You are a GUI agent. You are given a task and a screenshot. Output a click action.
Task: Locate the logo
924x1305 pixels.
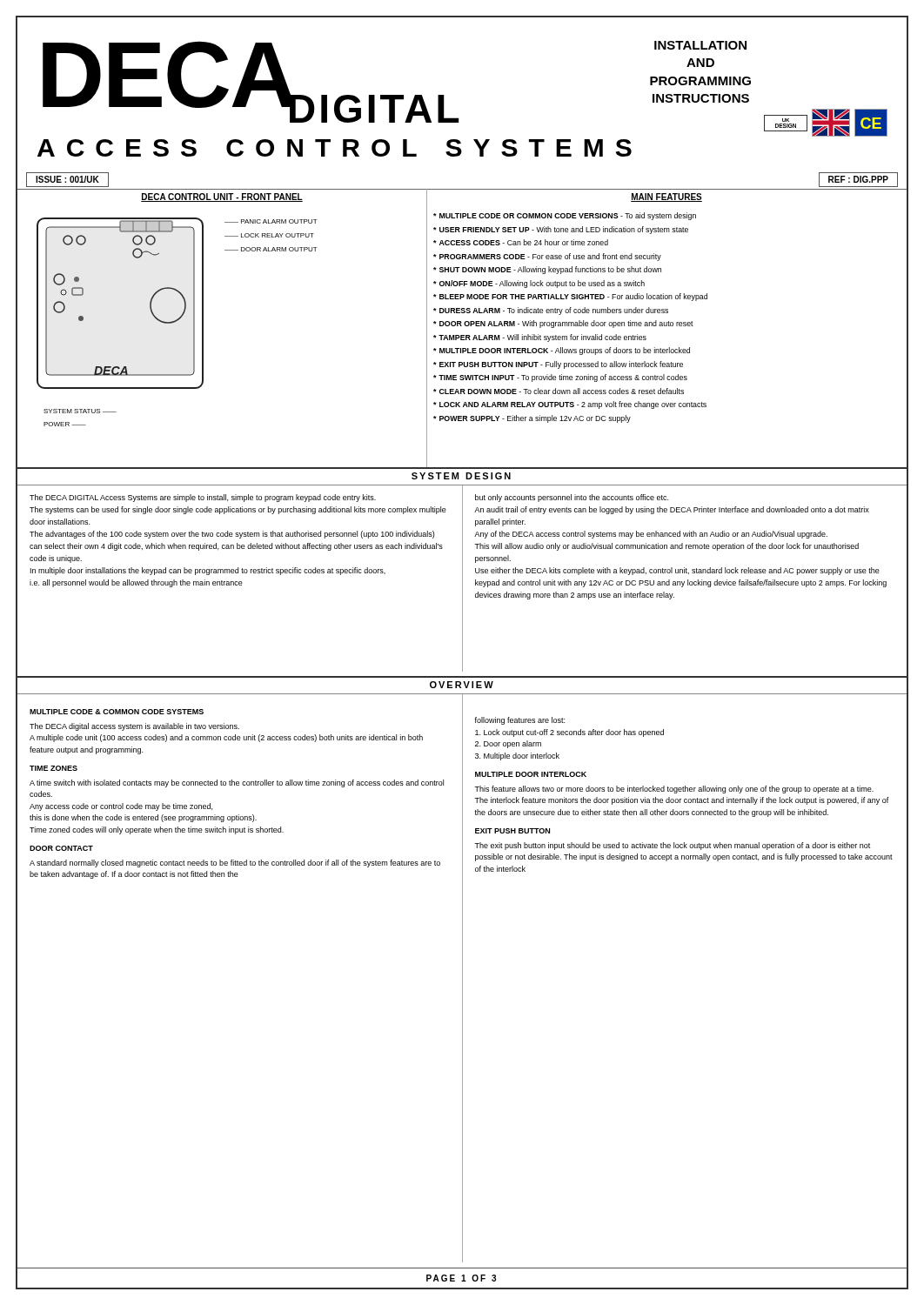[x=826, y=123]
